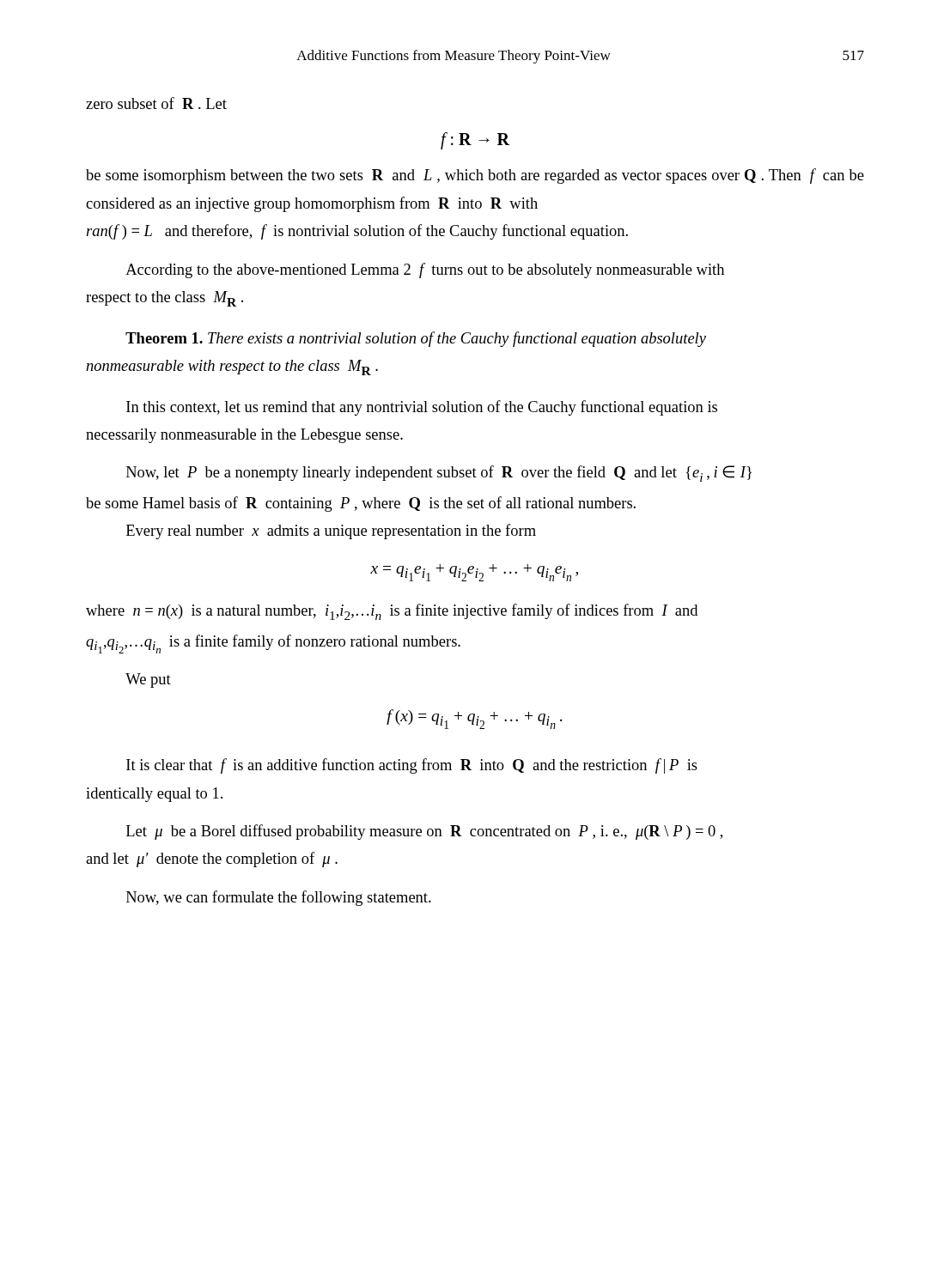Click on the passage starting "We put"
The image size is (950, 1288).
148,679
